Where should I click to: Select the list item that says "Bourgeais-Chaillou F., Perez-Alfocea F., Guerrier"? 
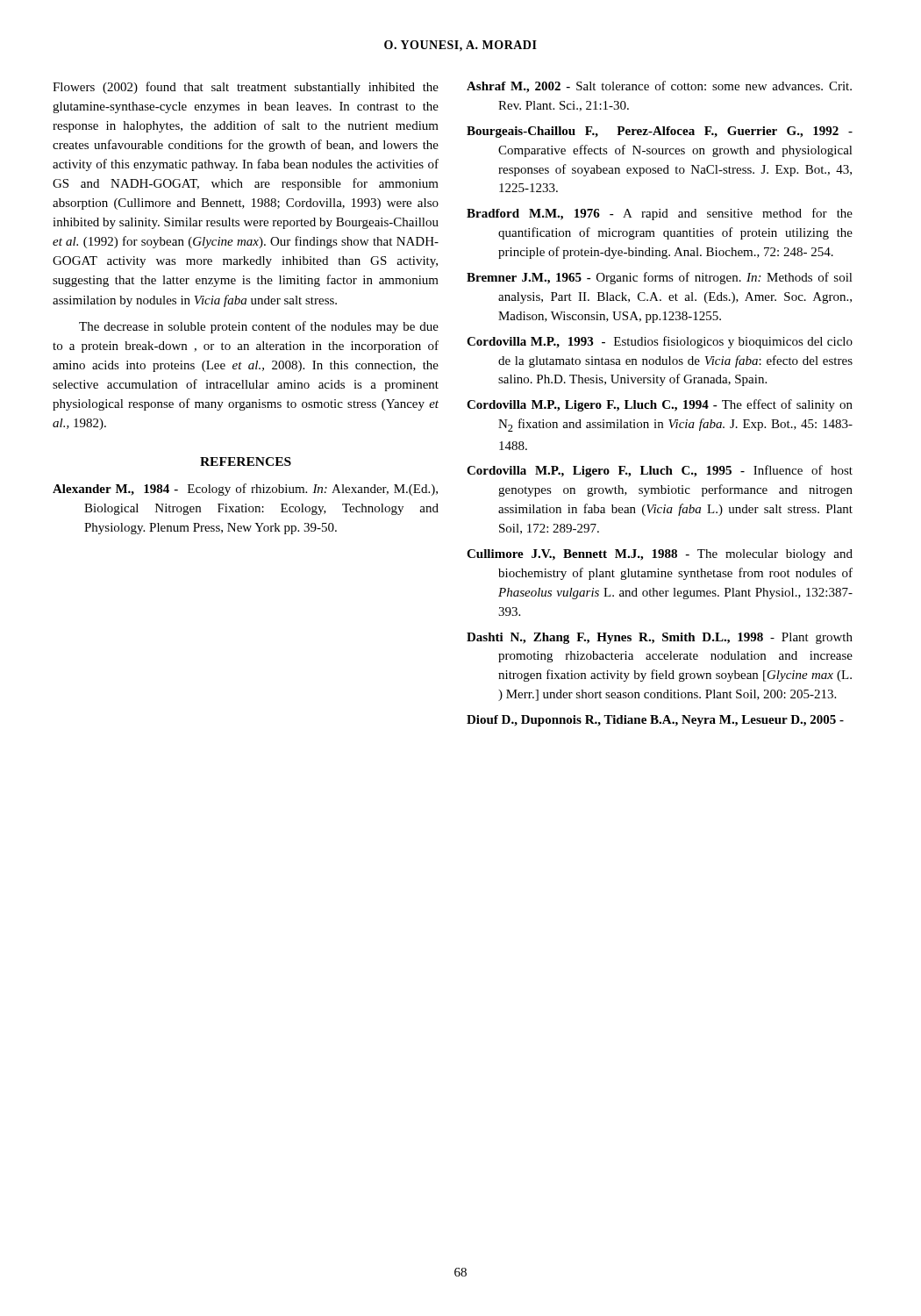(x=660, y=159)
